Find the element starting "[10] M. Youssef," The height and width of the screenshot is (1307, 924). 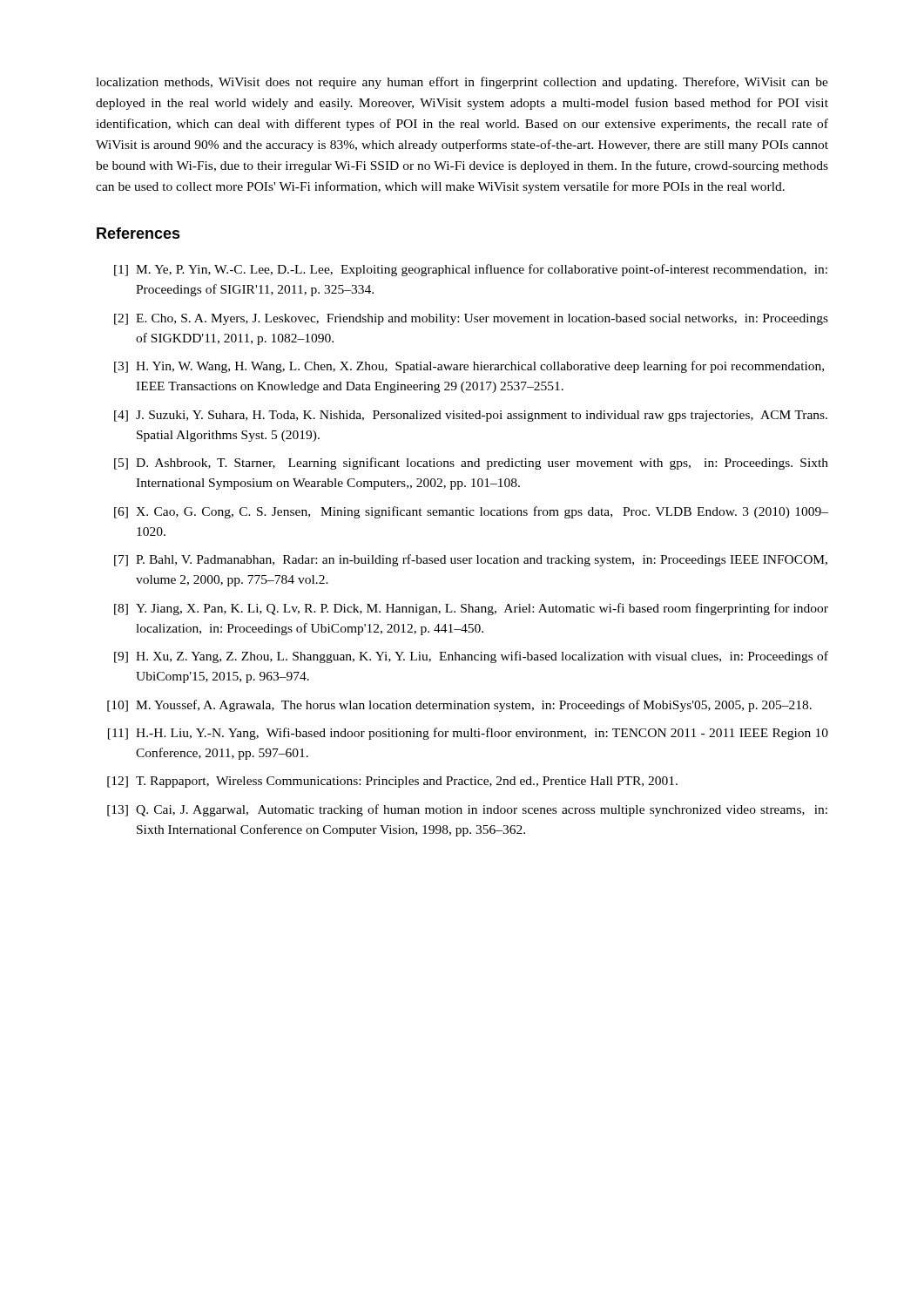(462, 704)
